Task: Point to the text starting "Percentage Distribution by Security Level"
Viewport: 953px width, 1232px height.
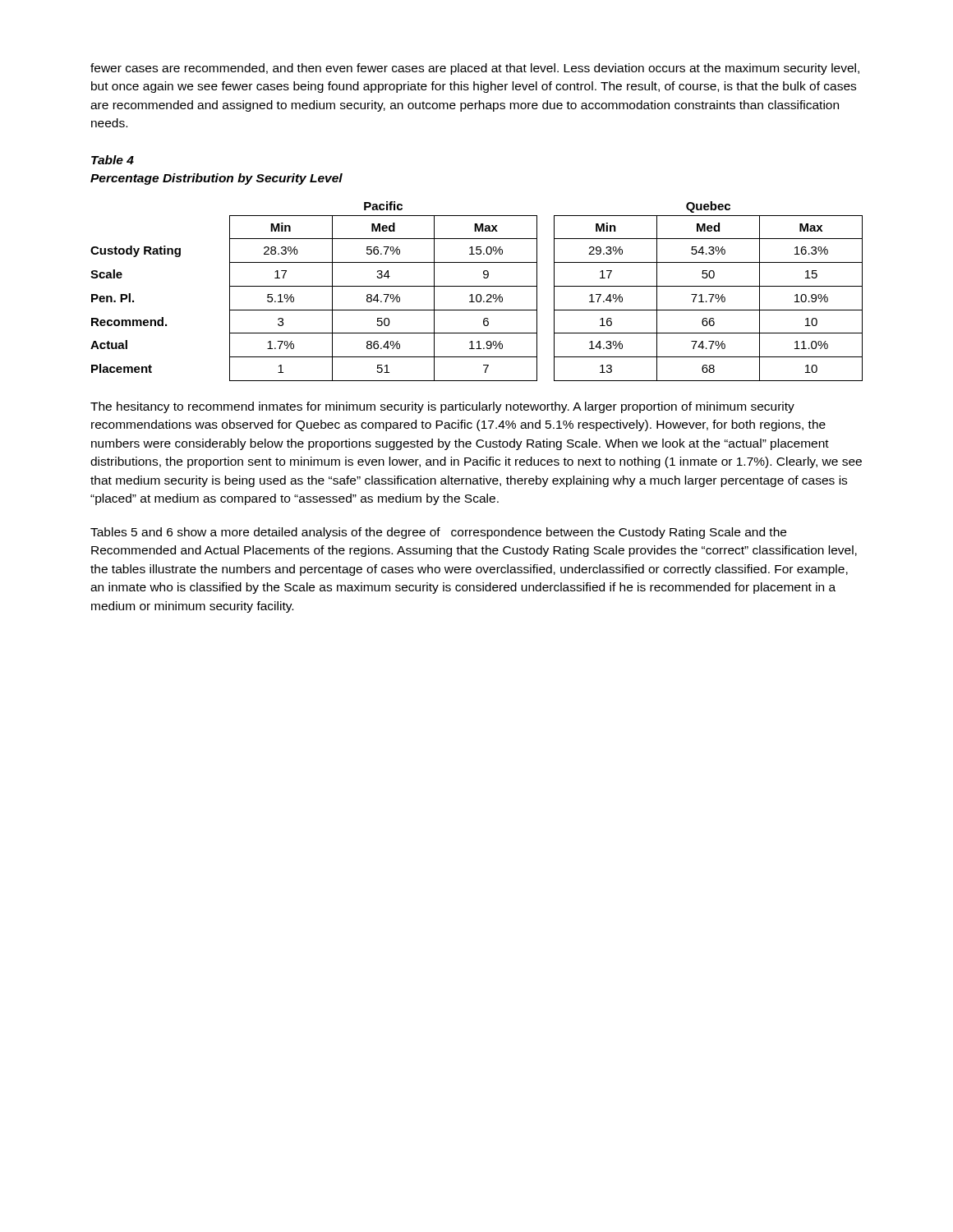Action: click(216, 178)
